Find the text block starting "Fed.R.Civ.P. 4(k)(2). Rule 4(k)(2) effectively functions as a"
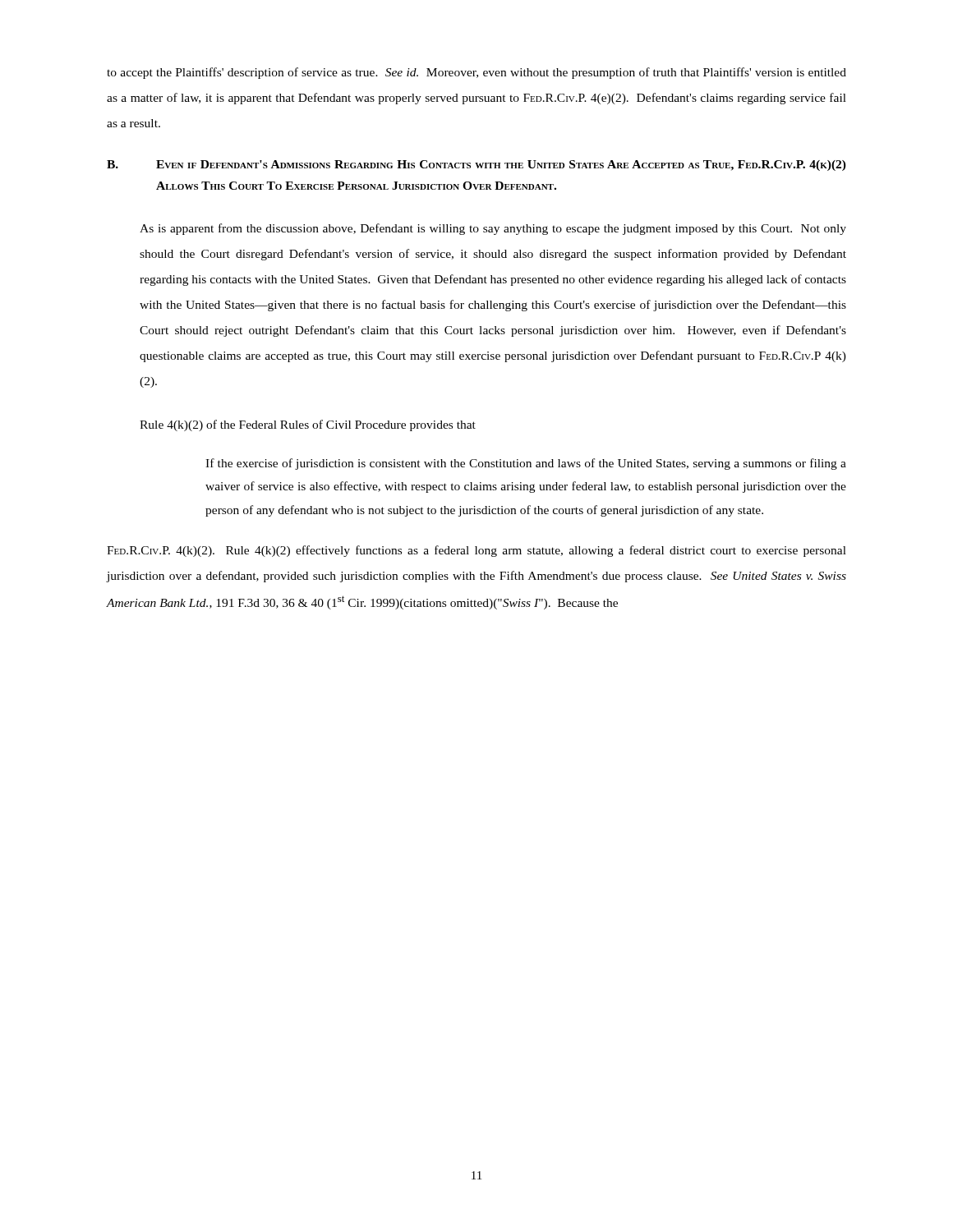Image resolution: width=953 pixels, height=1232 pixels. pyautogui.click(x=476, y=576)
